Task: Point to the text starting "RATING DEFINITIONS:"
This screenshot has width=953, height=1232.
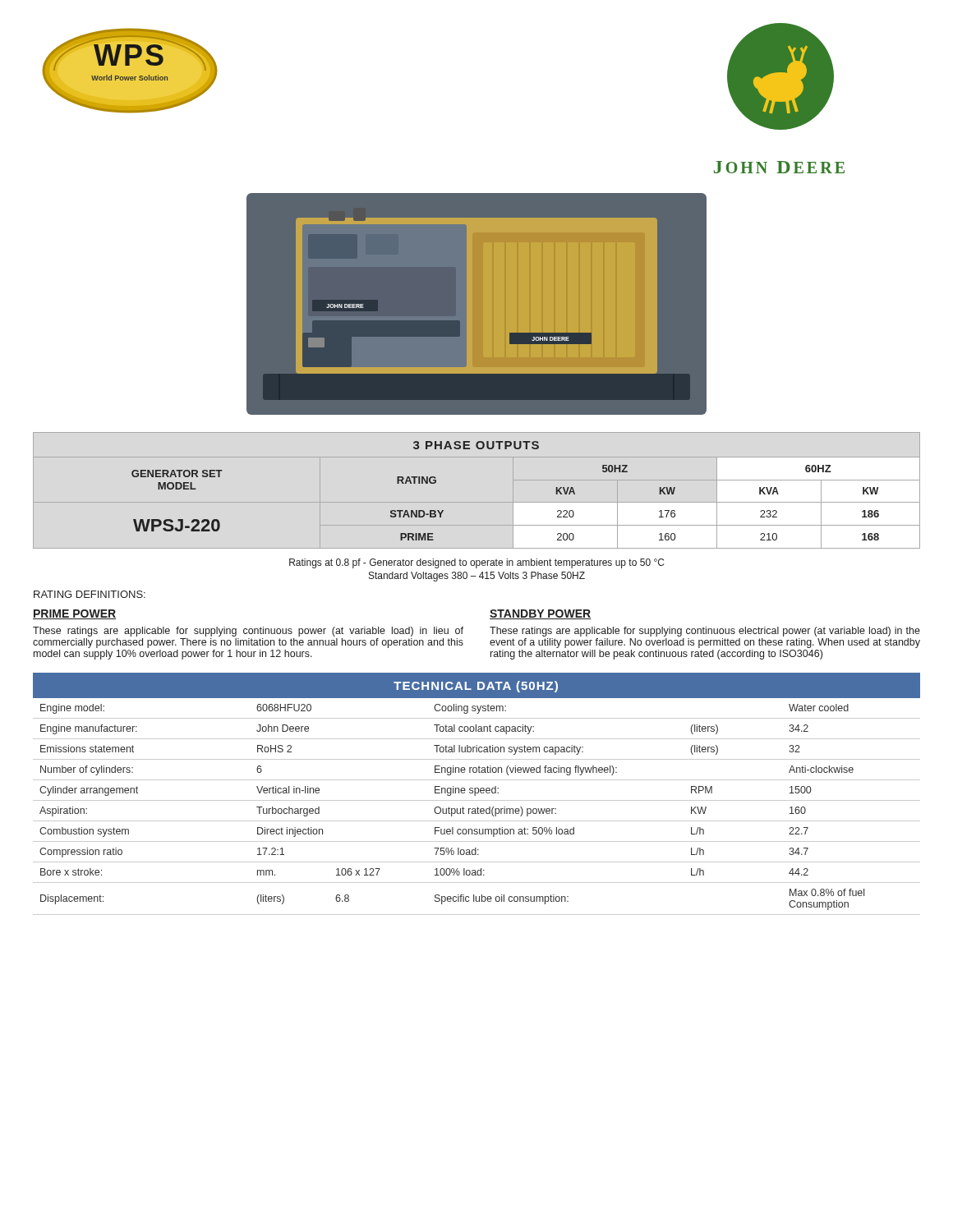Action: (89, 594)
